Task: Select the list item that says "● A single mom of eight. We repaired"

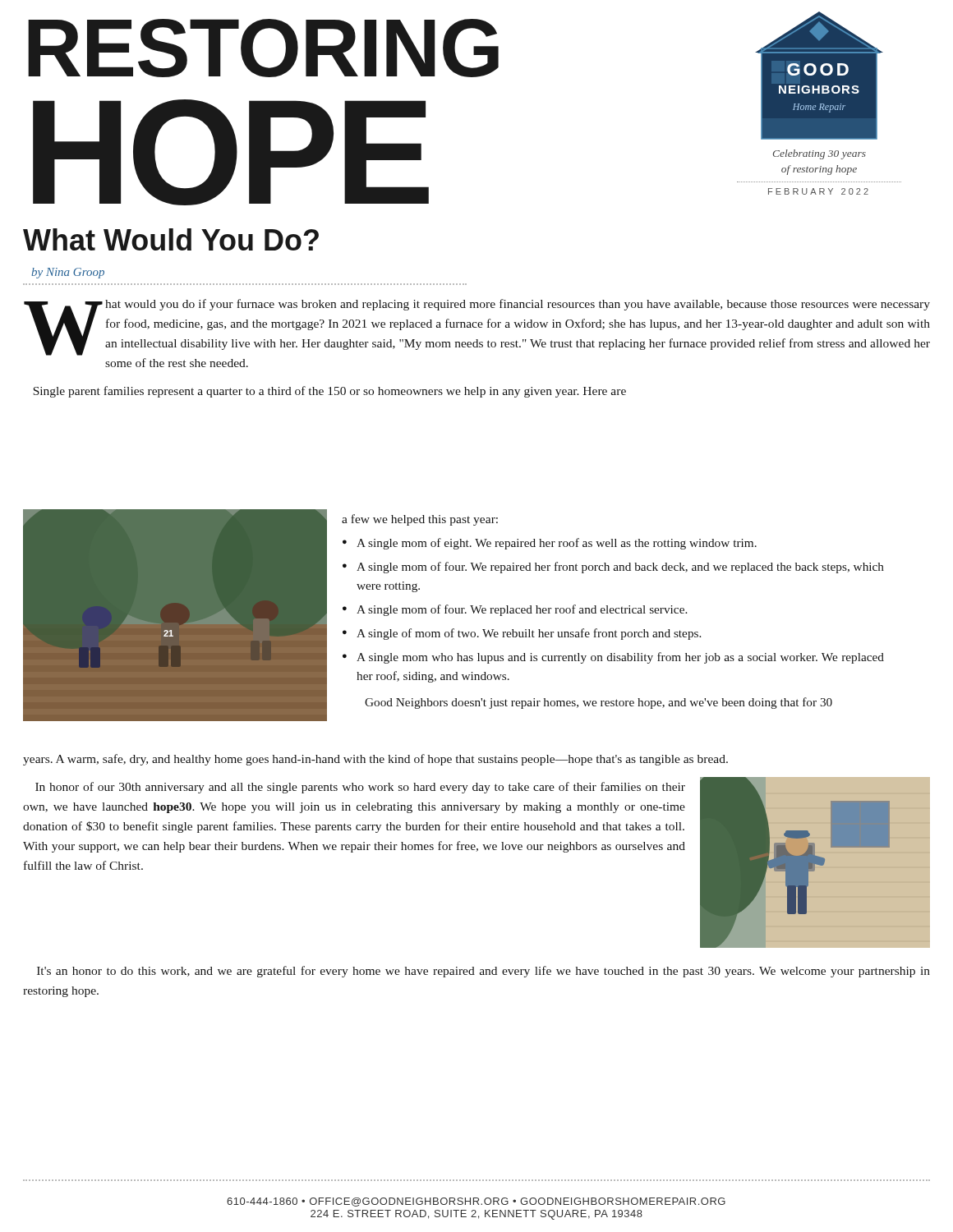Action: click(x=549, y=542)
